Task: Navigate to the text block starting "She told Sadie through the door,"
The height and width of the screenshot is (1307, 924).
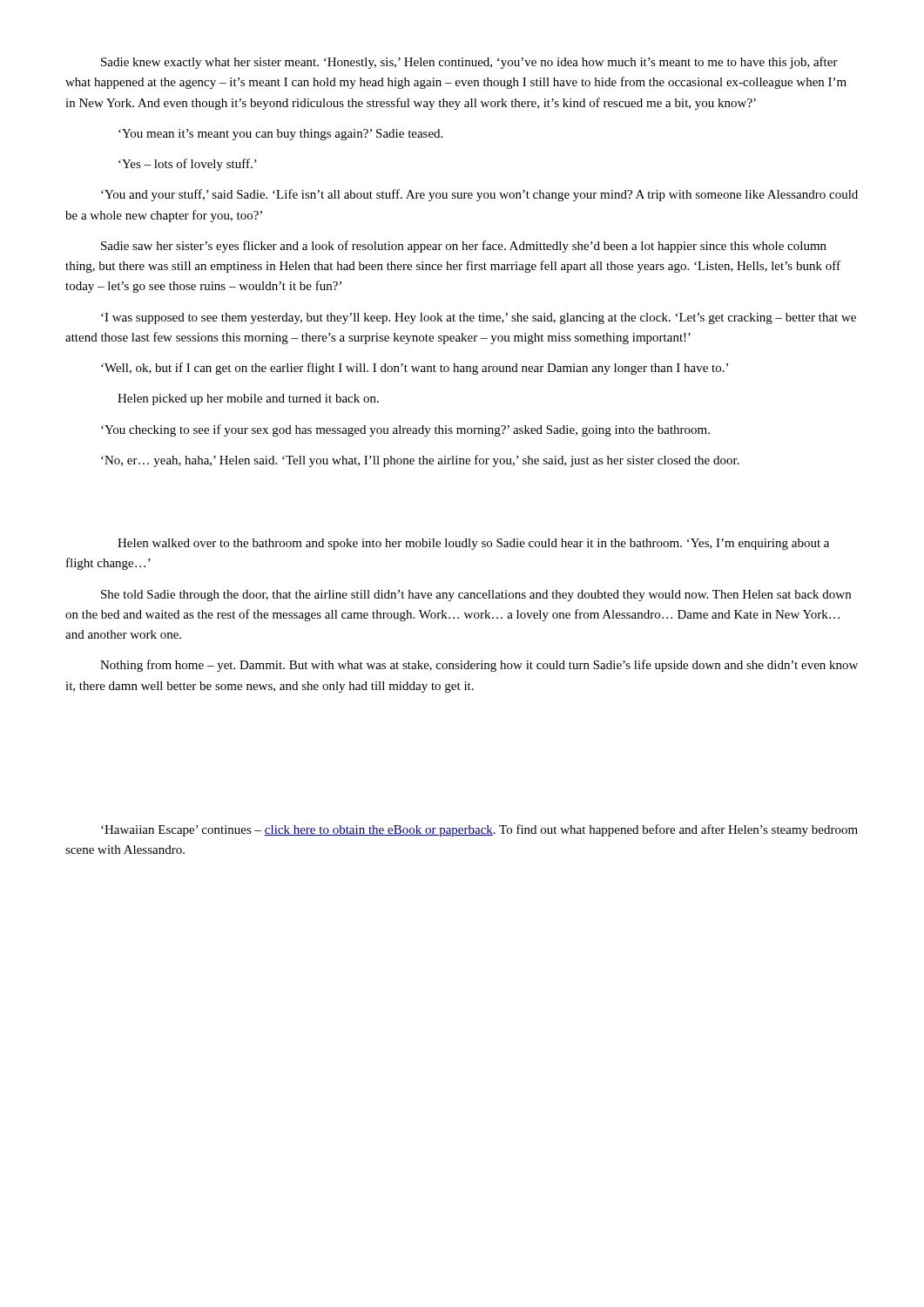Action: [x=462, y=615]
